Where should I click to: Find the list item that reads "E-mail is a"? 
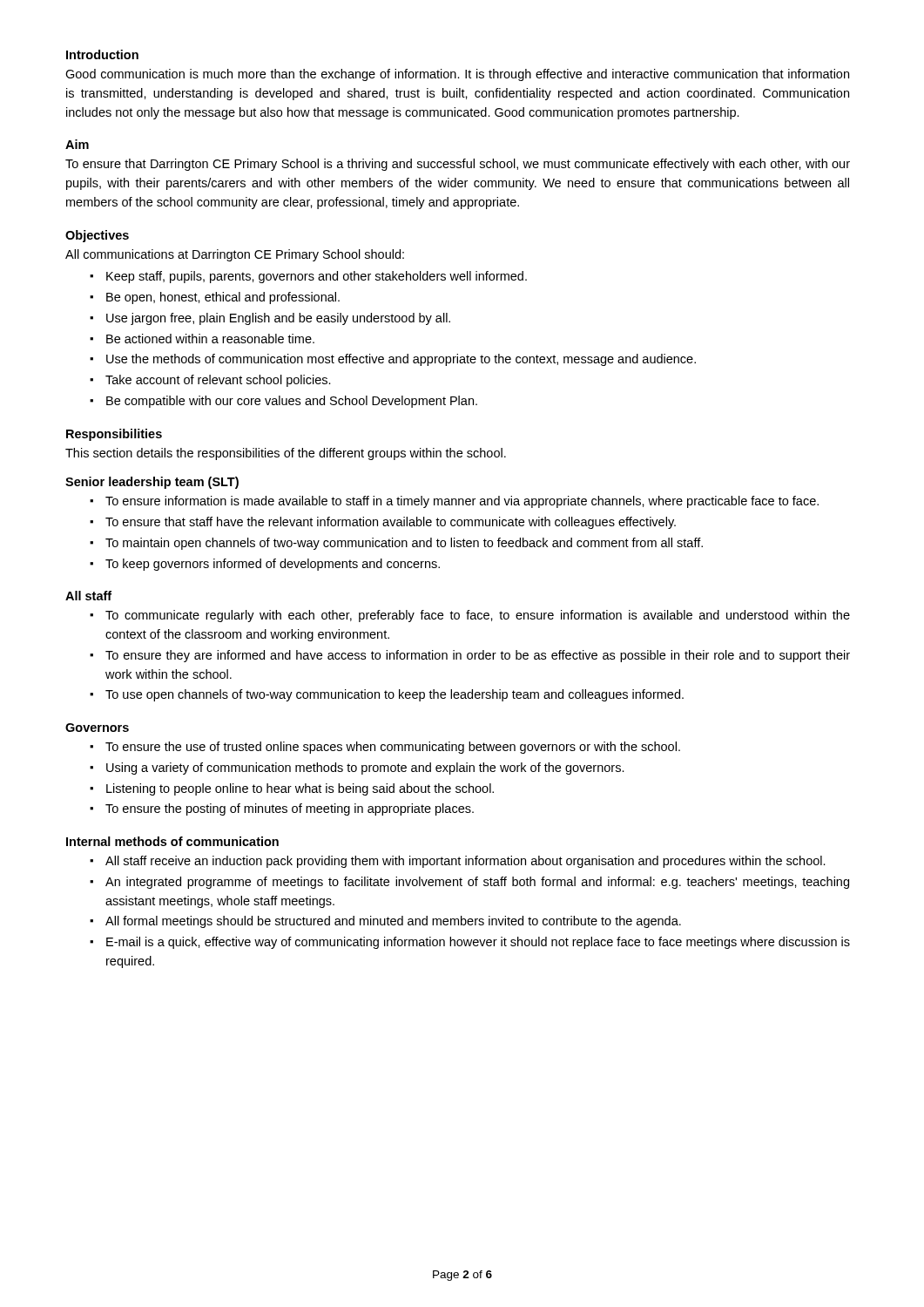coord(478,951)
